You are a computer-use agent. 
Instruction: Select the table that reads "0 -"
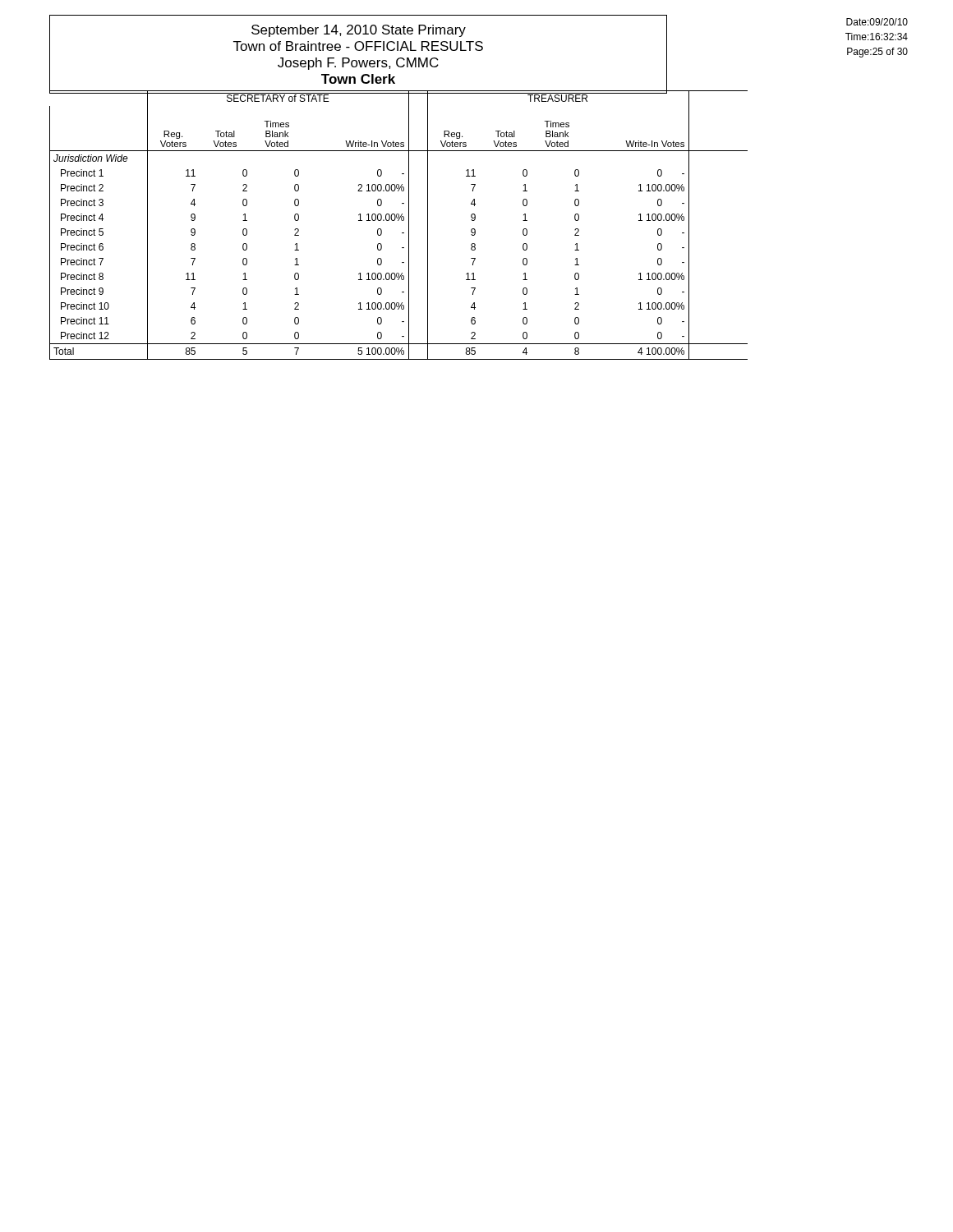pos(398,225)
